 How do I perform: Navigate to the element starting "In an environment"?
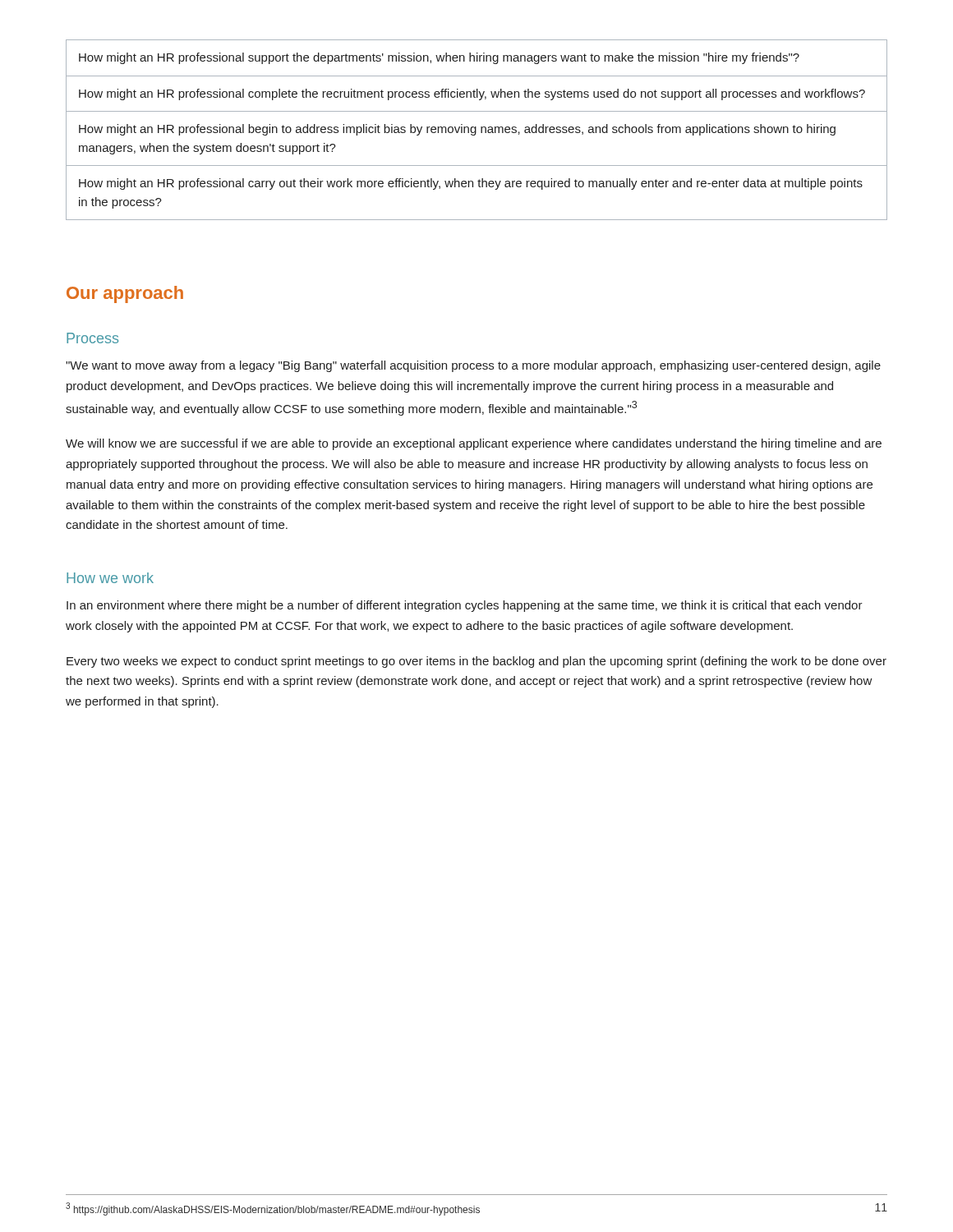tap(464, 615)
